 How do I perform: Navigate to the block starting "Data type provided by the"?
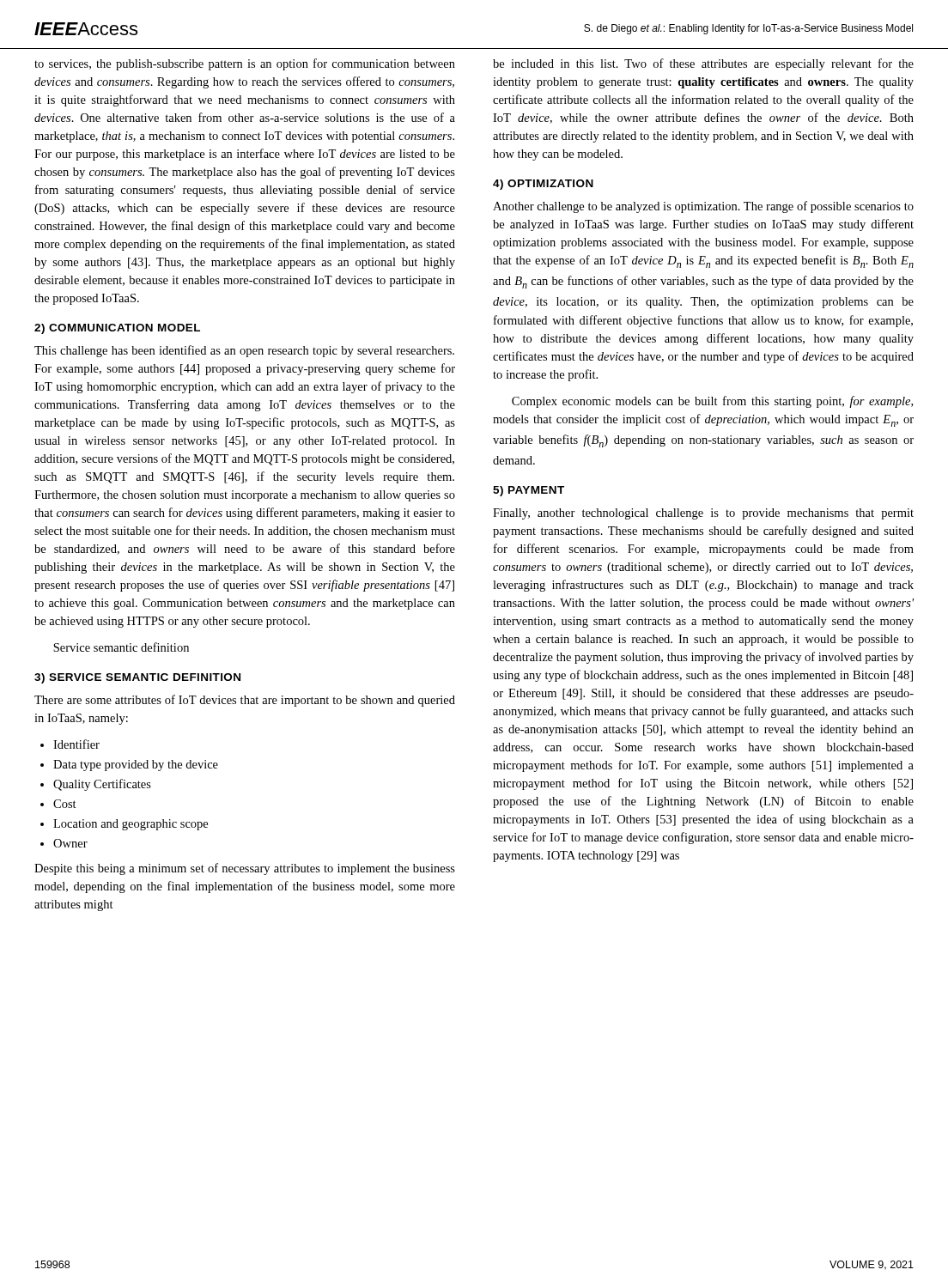click(136, 764)
